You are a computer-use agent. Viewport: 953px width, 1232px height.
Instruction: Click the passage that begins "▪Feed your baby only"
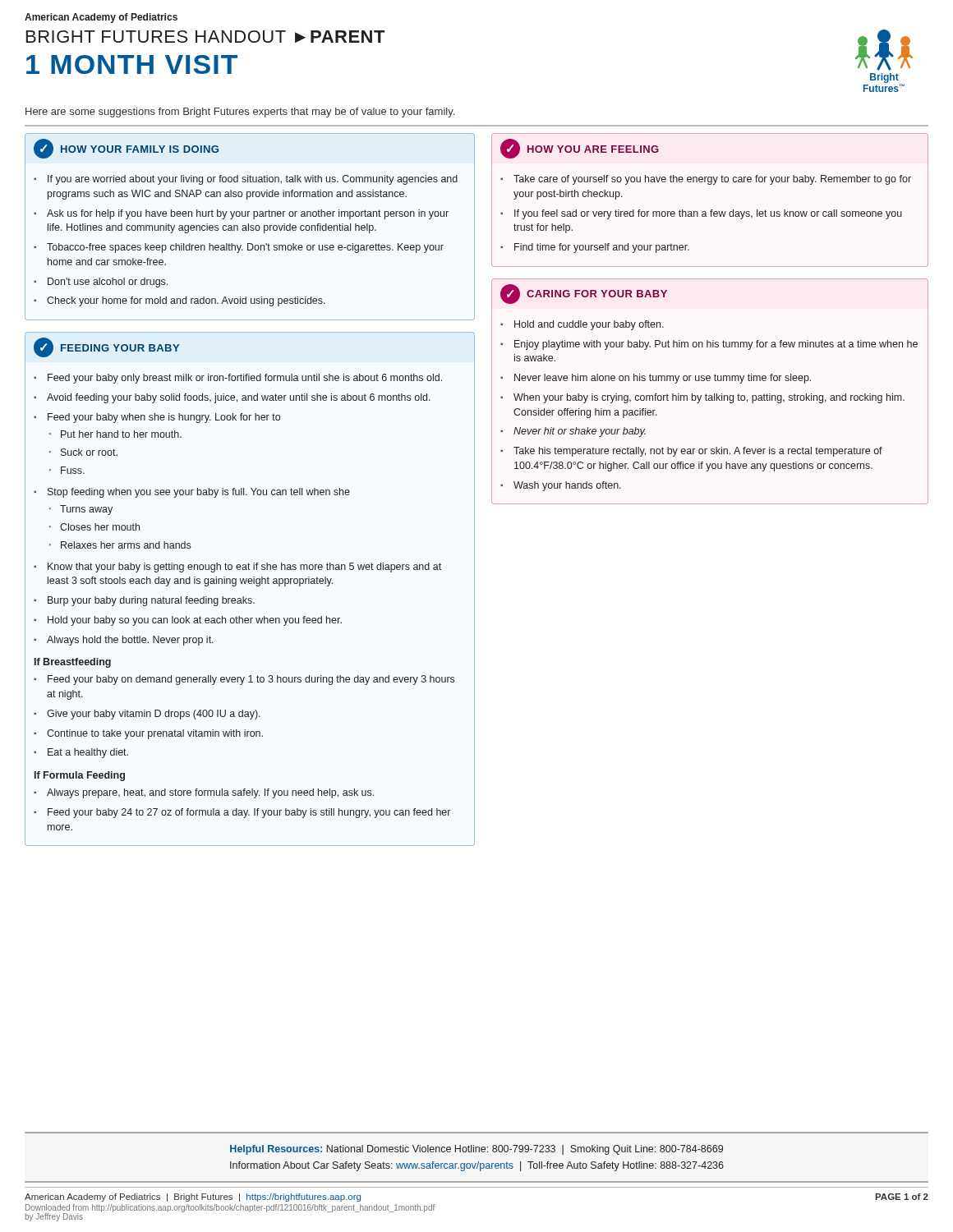[238, 378]
